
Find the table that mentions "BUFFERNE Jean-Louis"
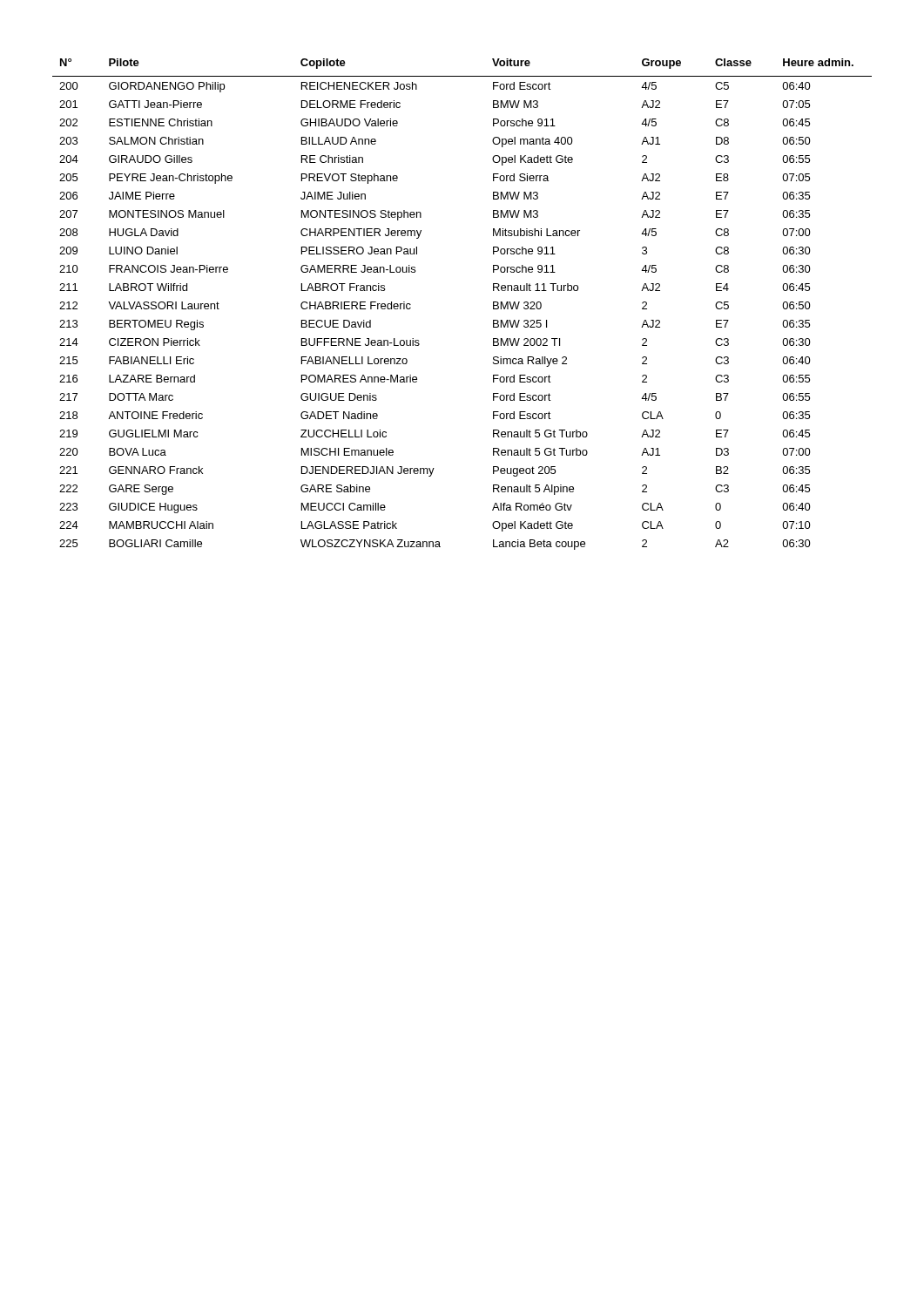coord(462,302)
